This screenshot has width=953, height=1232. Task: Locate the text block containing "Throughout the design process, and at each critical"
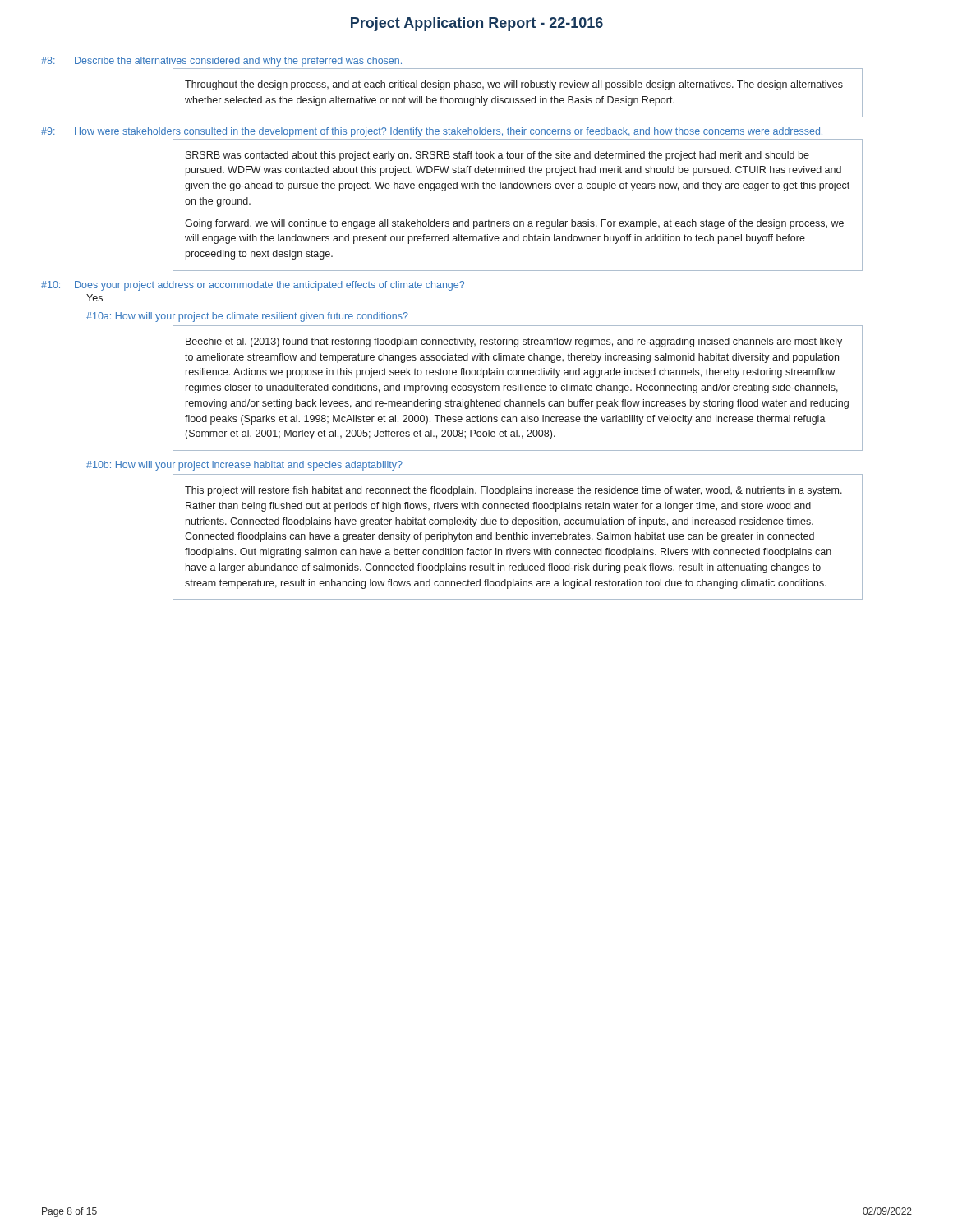click(518, 93)
